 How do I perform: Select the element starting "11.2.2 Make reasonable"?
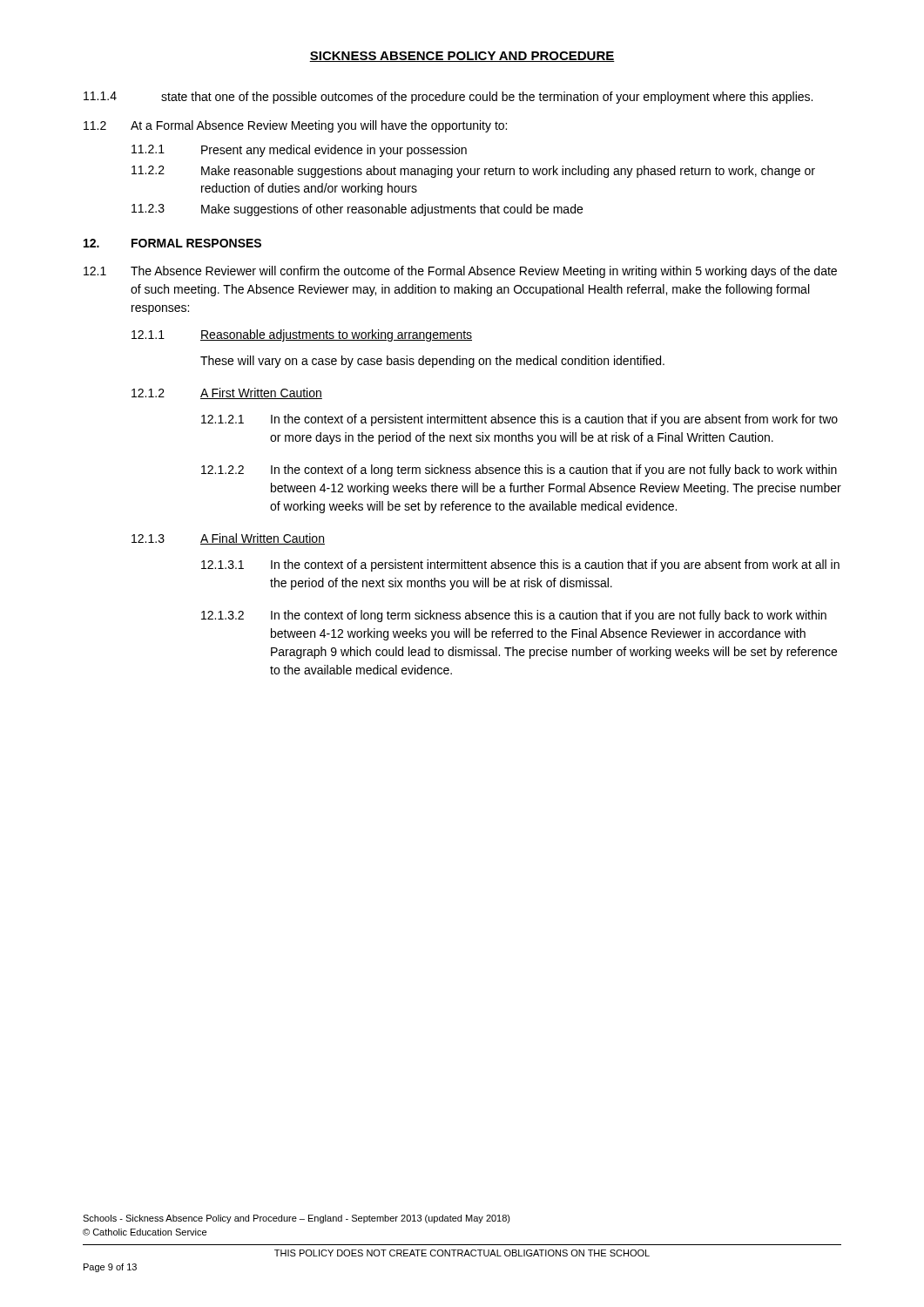coord(486,180)
